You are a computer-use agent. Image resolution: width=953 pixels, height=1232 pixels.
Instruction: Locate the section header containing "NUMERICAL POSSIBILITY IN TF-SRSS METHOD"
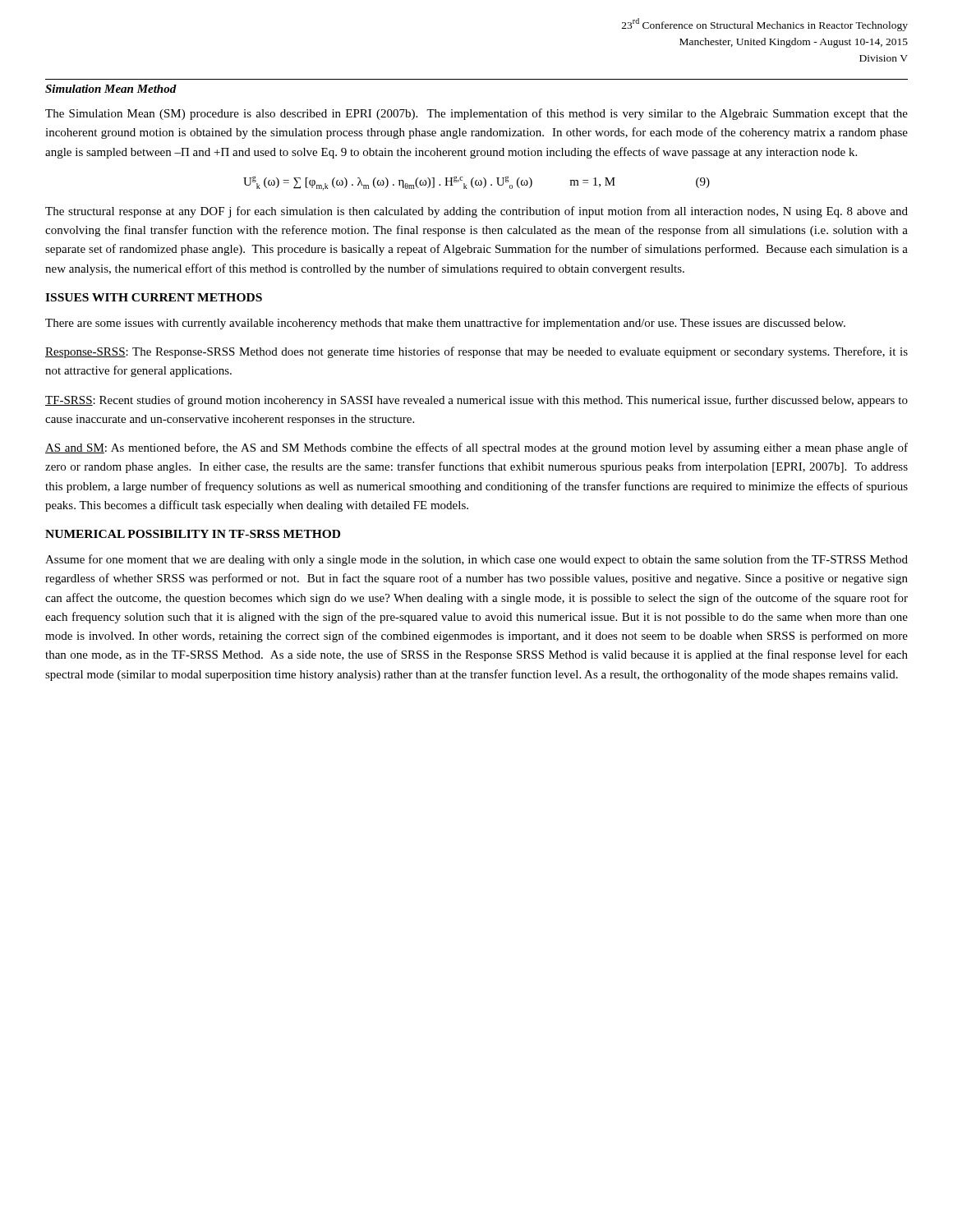(x=193, y=533)
